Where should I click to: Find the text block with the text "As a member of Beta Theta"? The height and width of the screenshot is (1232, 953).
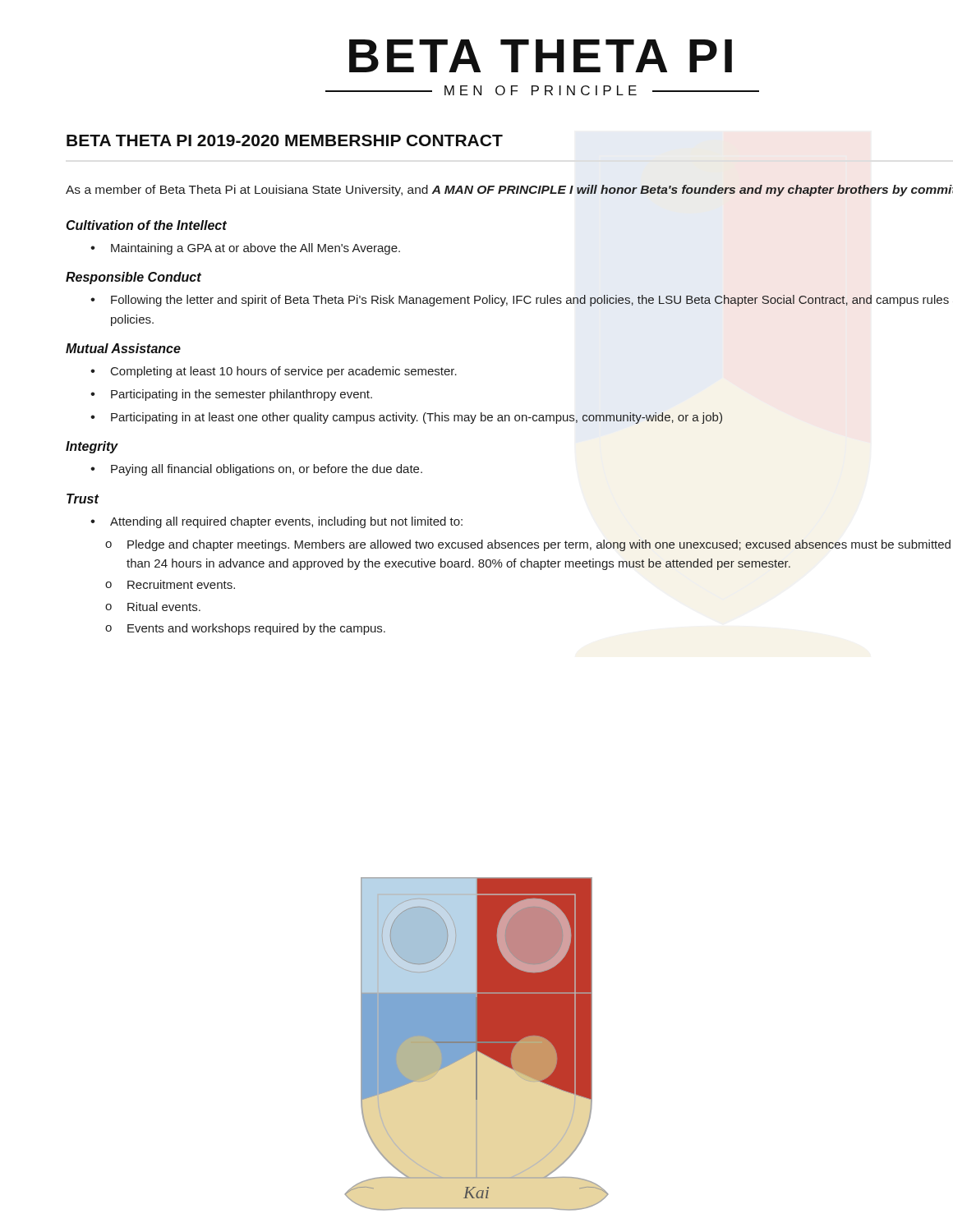(x=509, y=189)
